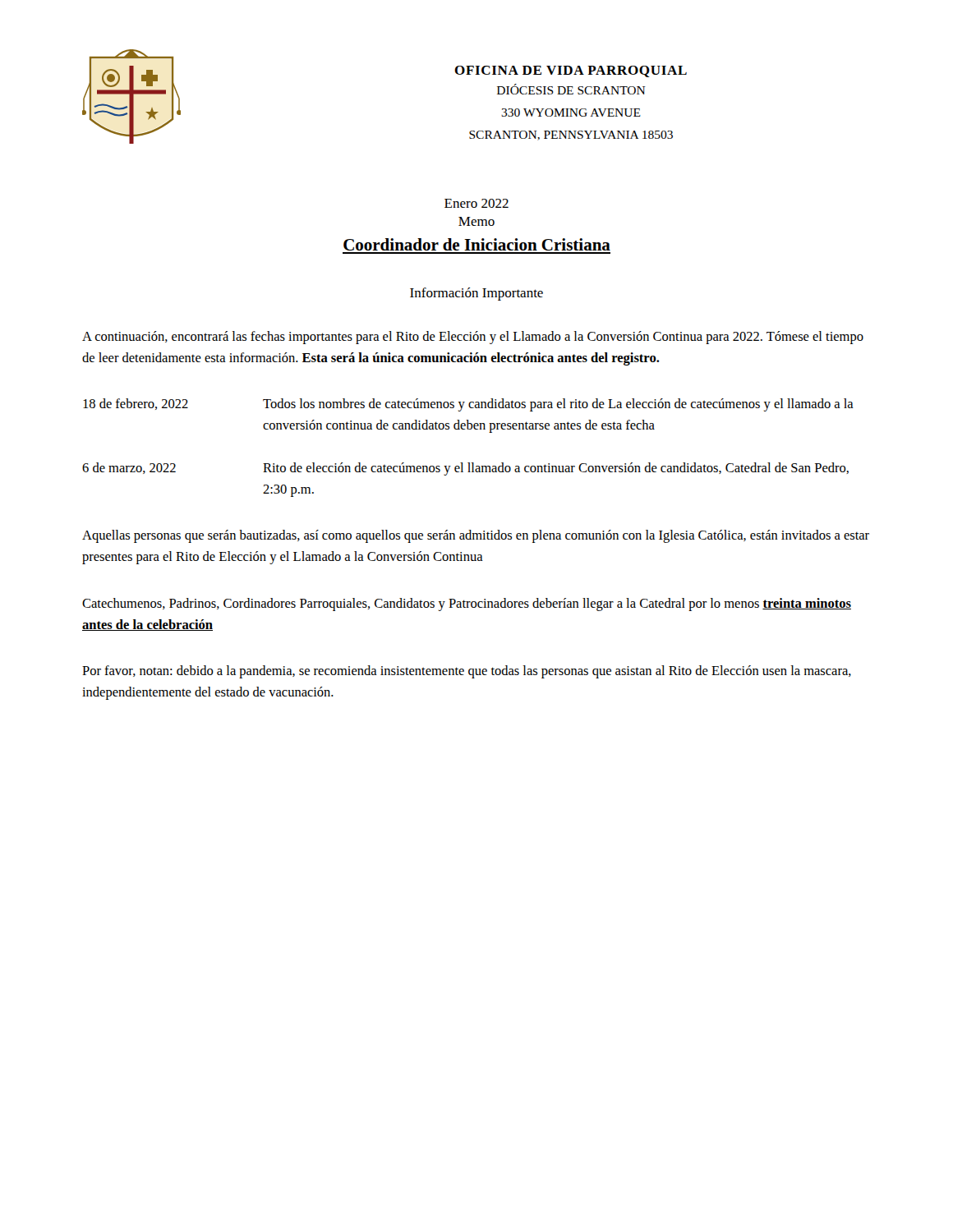Find the text block with the text "Por favor, notan: debido a la pandemia, se"

(x=467, y=681)
